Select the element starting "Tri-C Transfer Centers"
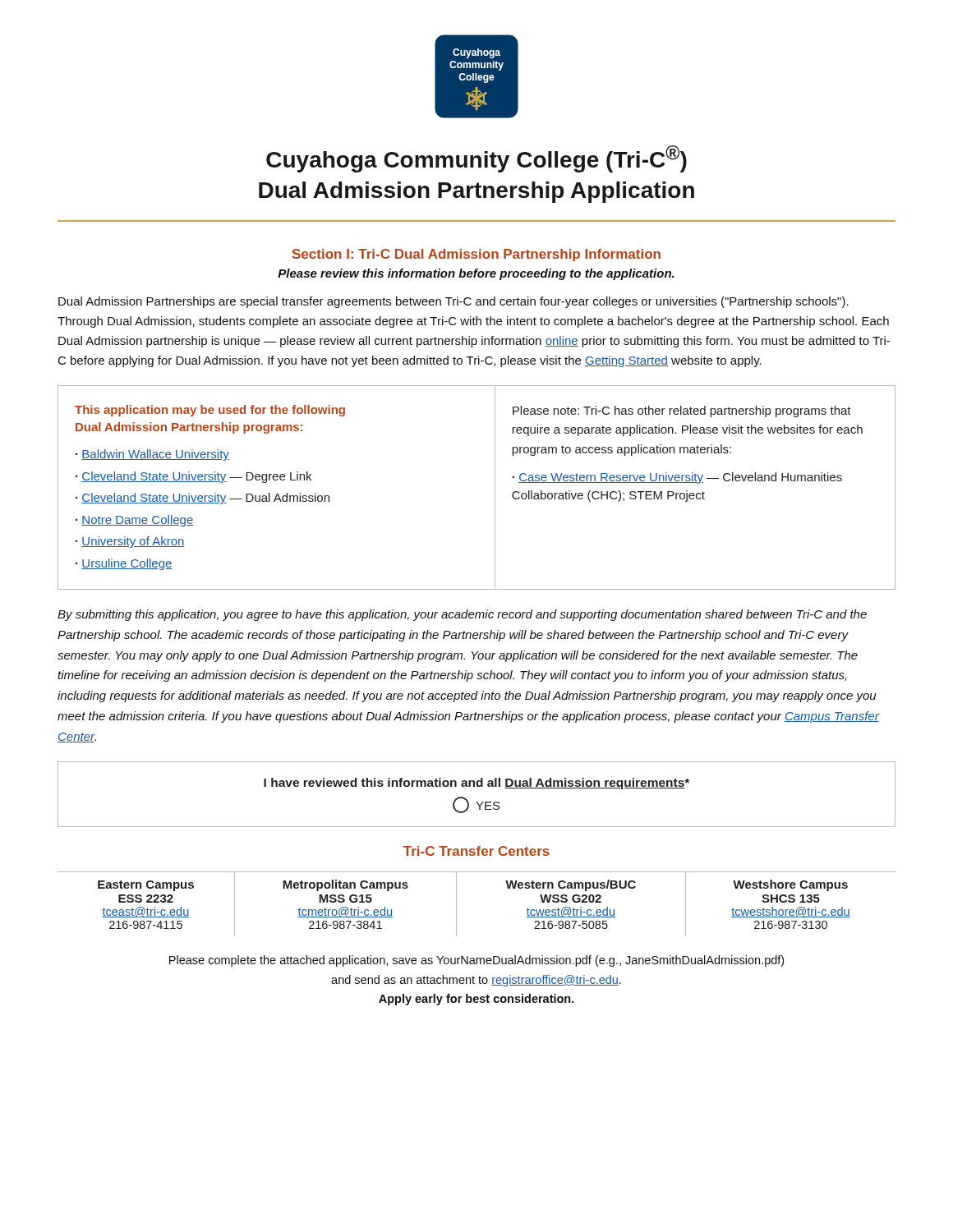This screenshot has width=953, height=1232. click(x=476, y=852)
